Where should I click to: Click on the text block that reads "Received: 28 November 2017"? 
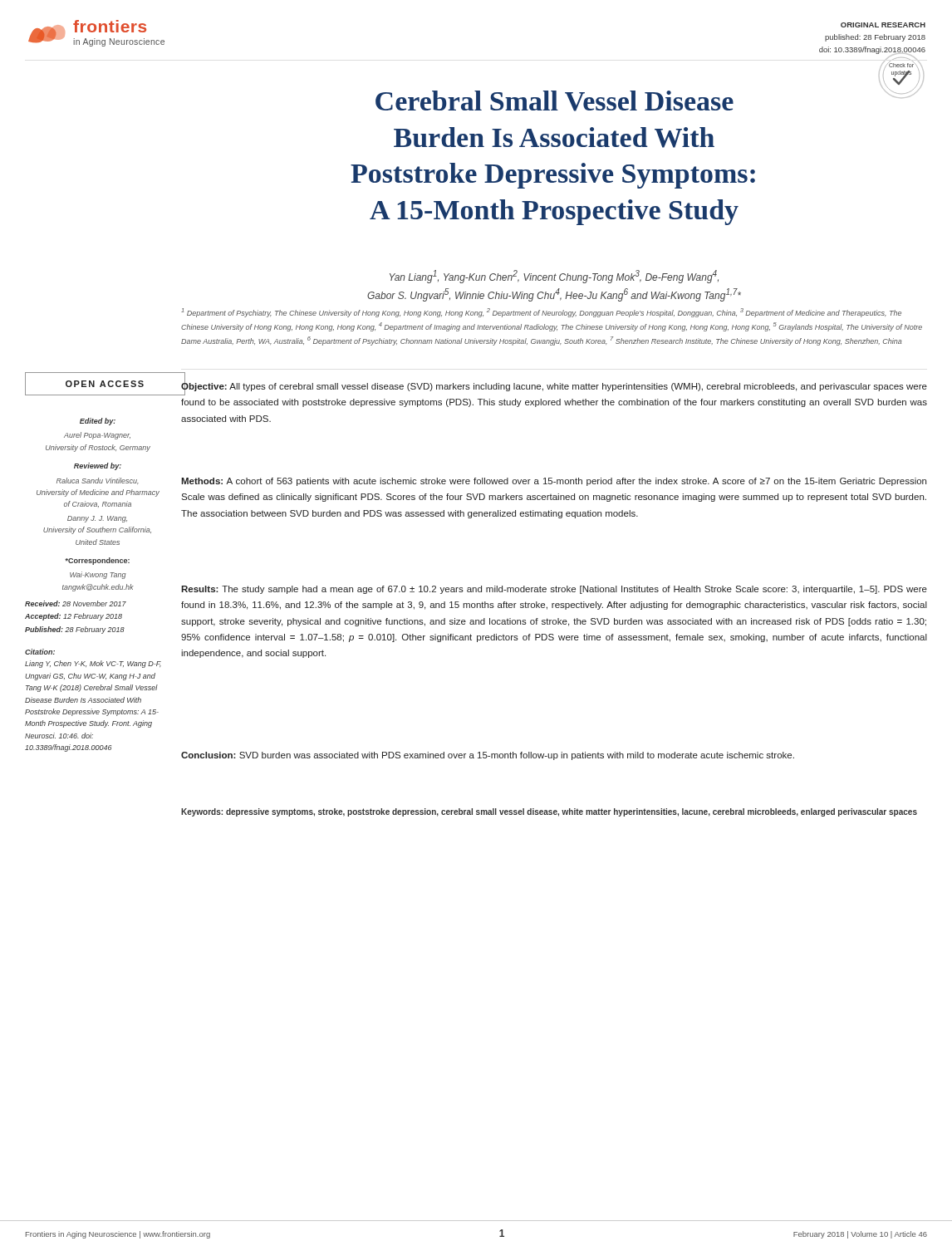pos(75,617)
